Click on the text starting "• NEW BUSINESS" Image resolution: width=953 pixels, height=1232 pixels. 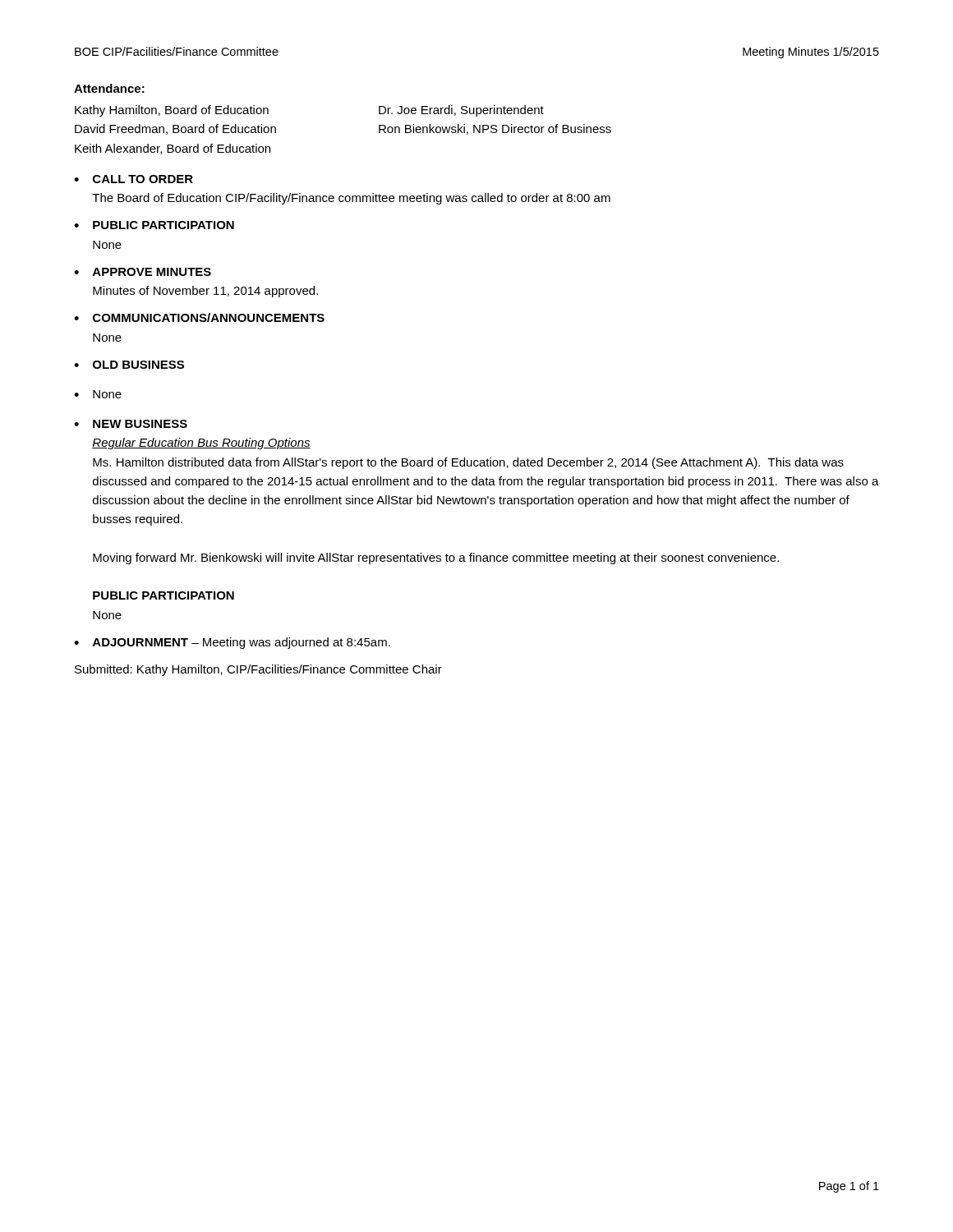click(x=131, y=424)
